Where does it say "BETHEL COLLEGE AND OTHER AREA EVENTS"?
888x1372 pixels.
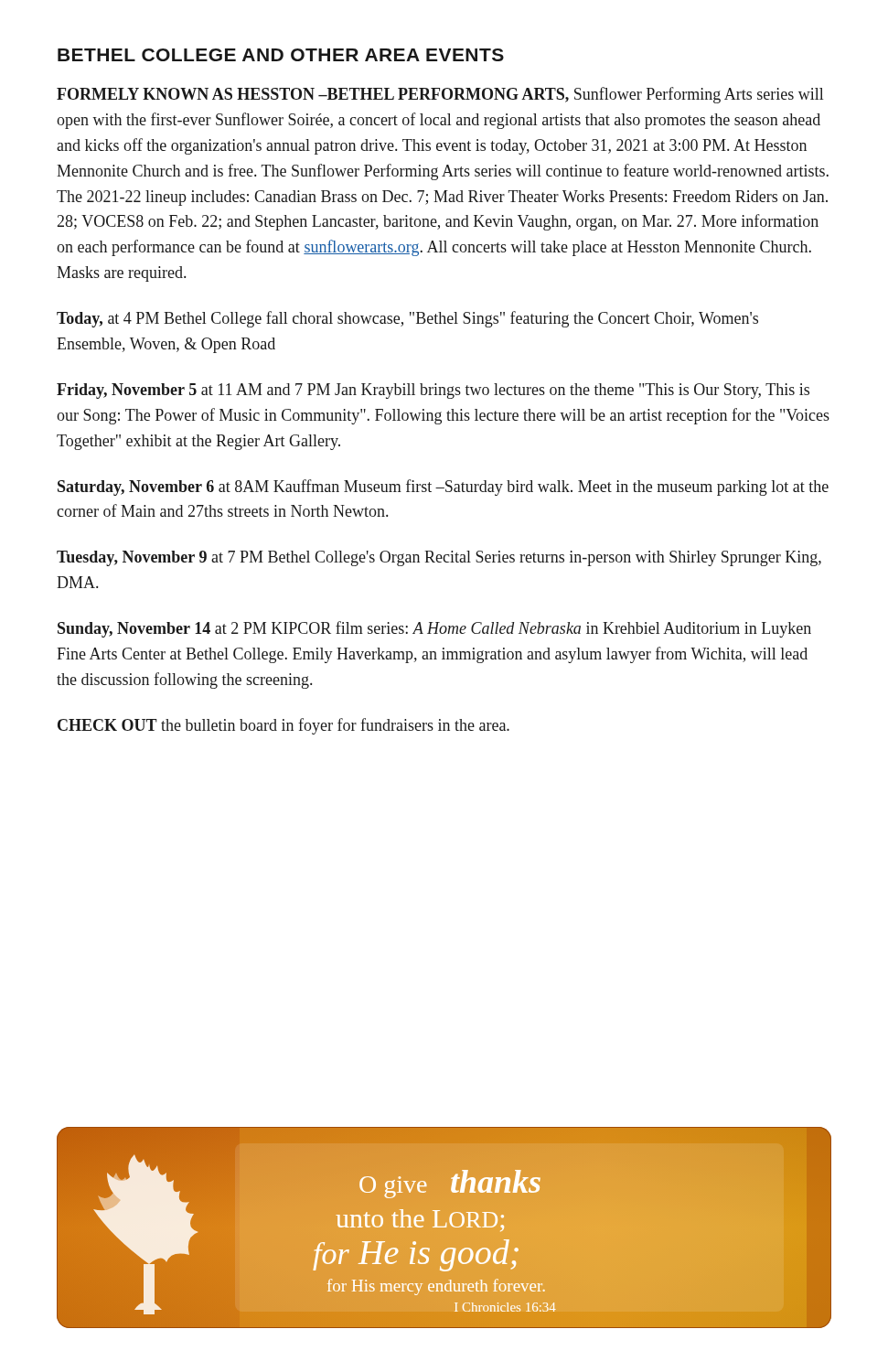coord(281,54)
